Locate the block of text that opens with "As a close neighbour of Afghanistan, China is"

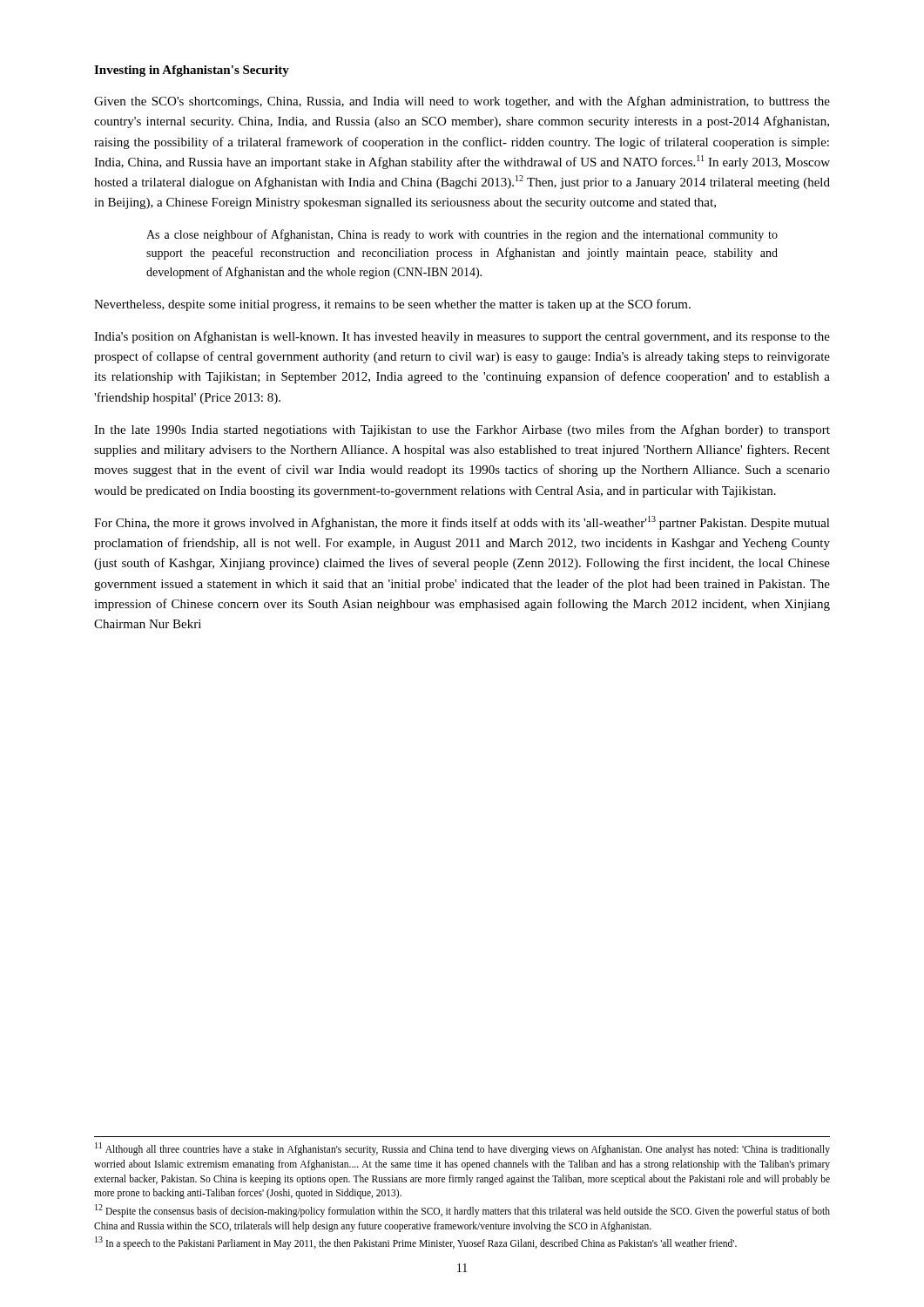(462, 253)
